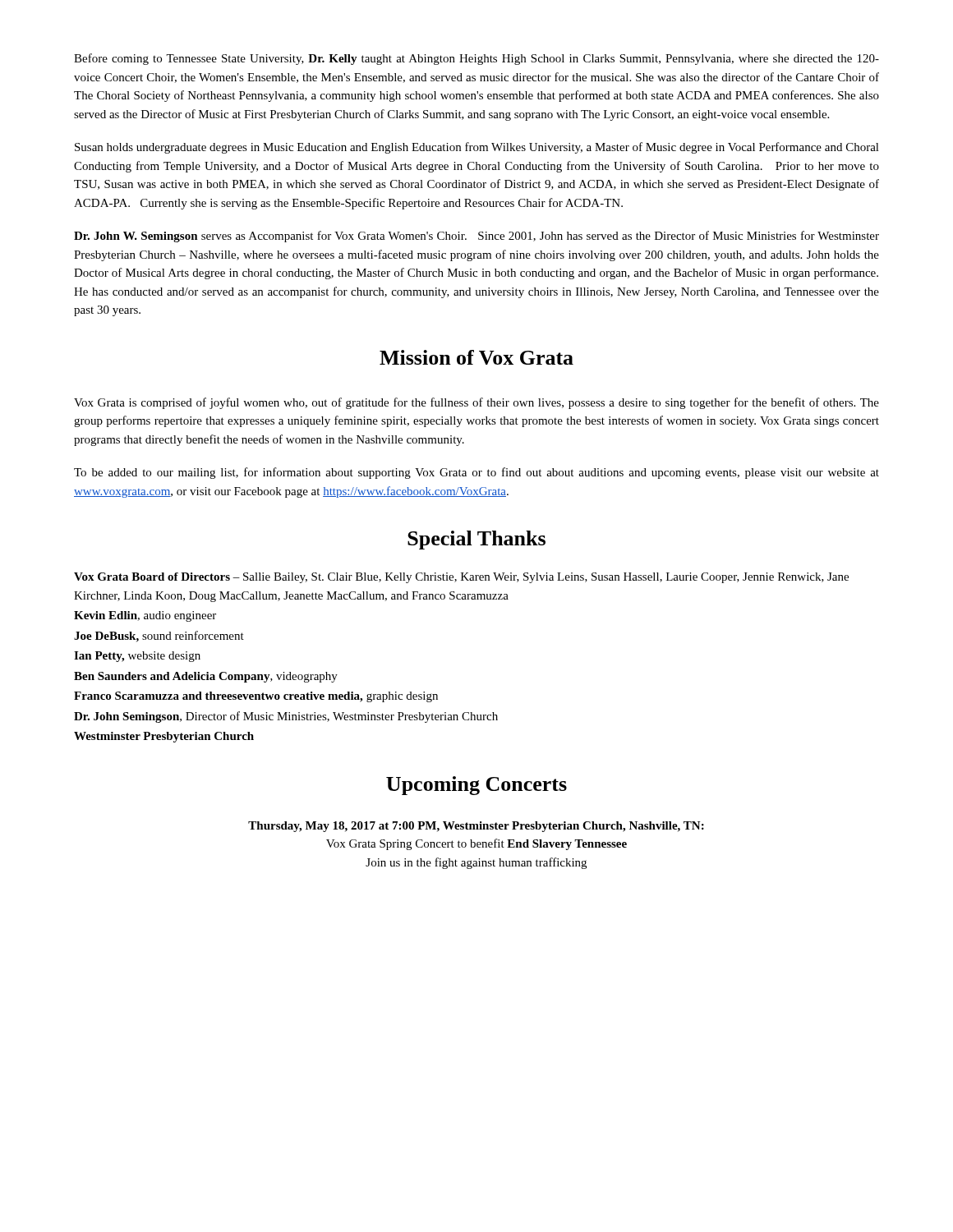Select the region starting "Before coming to Tennessee State University,"
The image size is (953, 1232).
(476, 86)
